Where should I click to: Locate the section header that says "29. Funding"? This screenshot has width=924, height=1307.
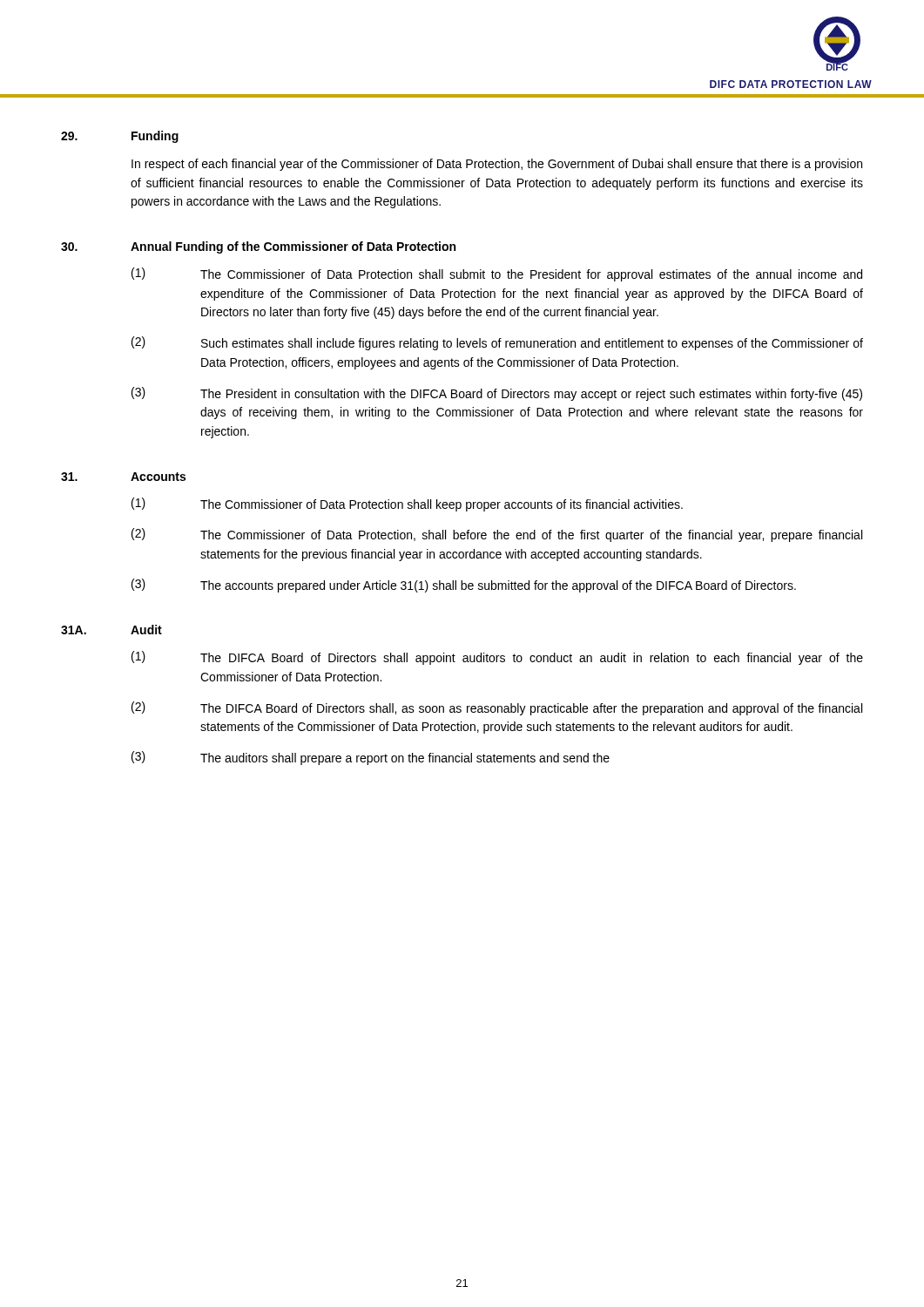(120, 136)
